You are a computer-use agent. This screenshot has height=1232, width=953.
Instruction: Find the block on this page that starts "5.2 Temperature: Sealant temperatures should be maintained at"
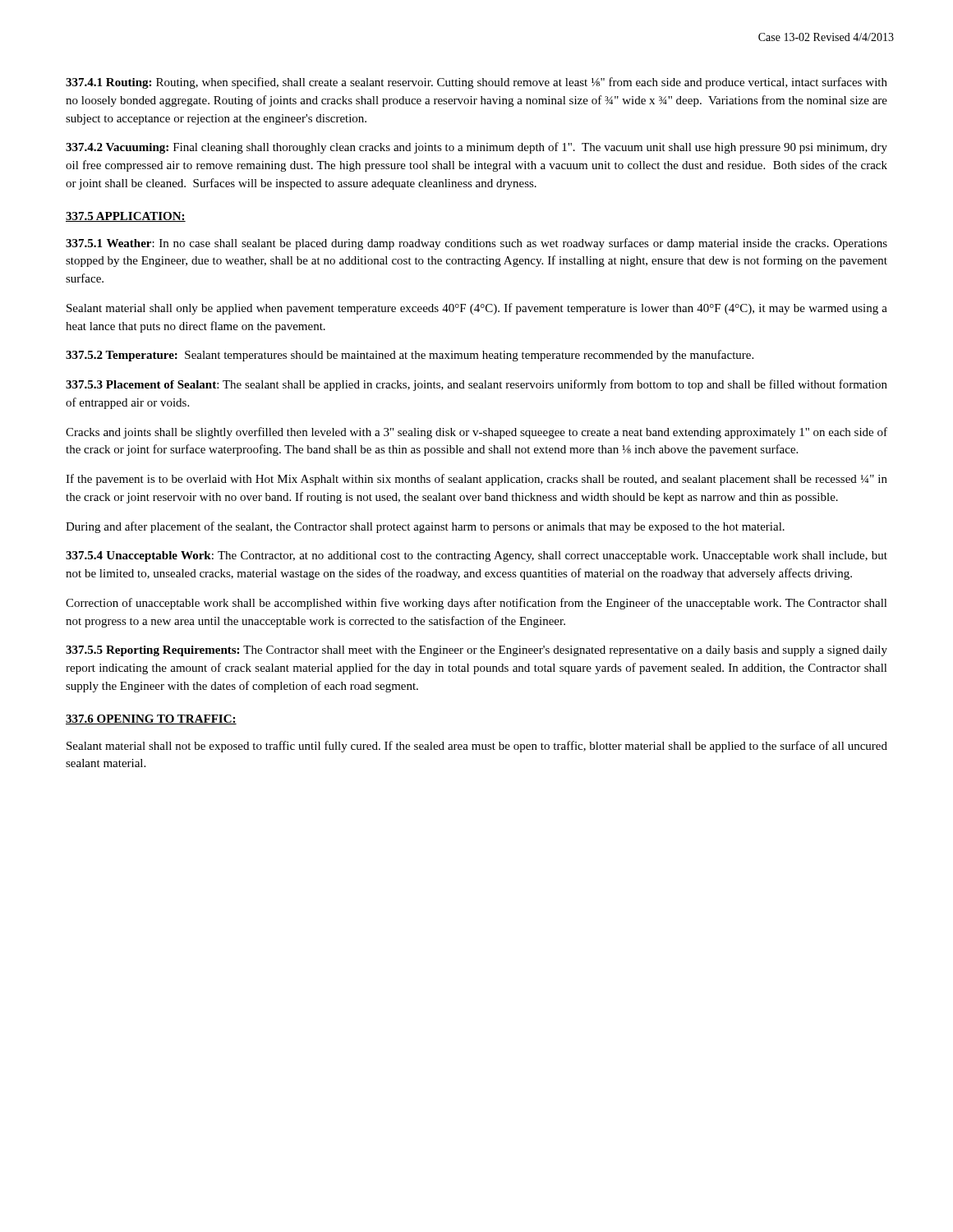[410, 355]
